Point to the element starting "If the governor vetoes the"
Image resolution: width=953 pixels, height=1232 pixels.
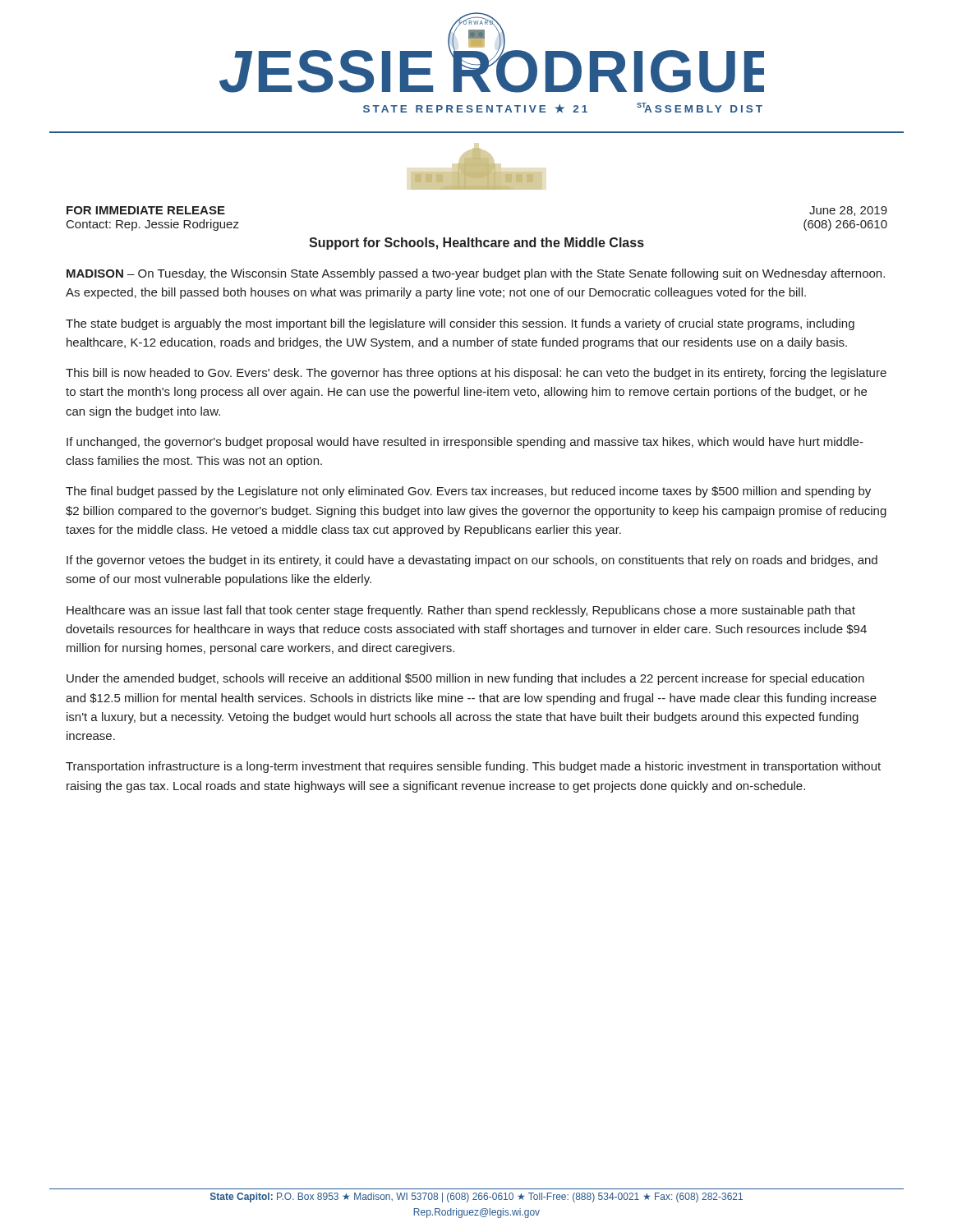472,569
